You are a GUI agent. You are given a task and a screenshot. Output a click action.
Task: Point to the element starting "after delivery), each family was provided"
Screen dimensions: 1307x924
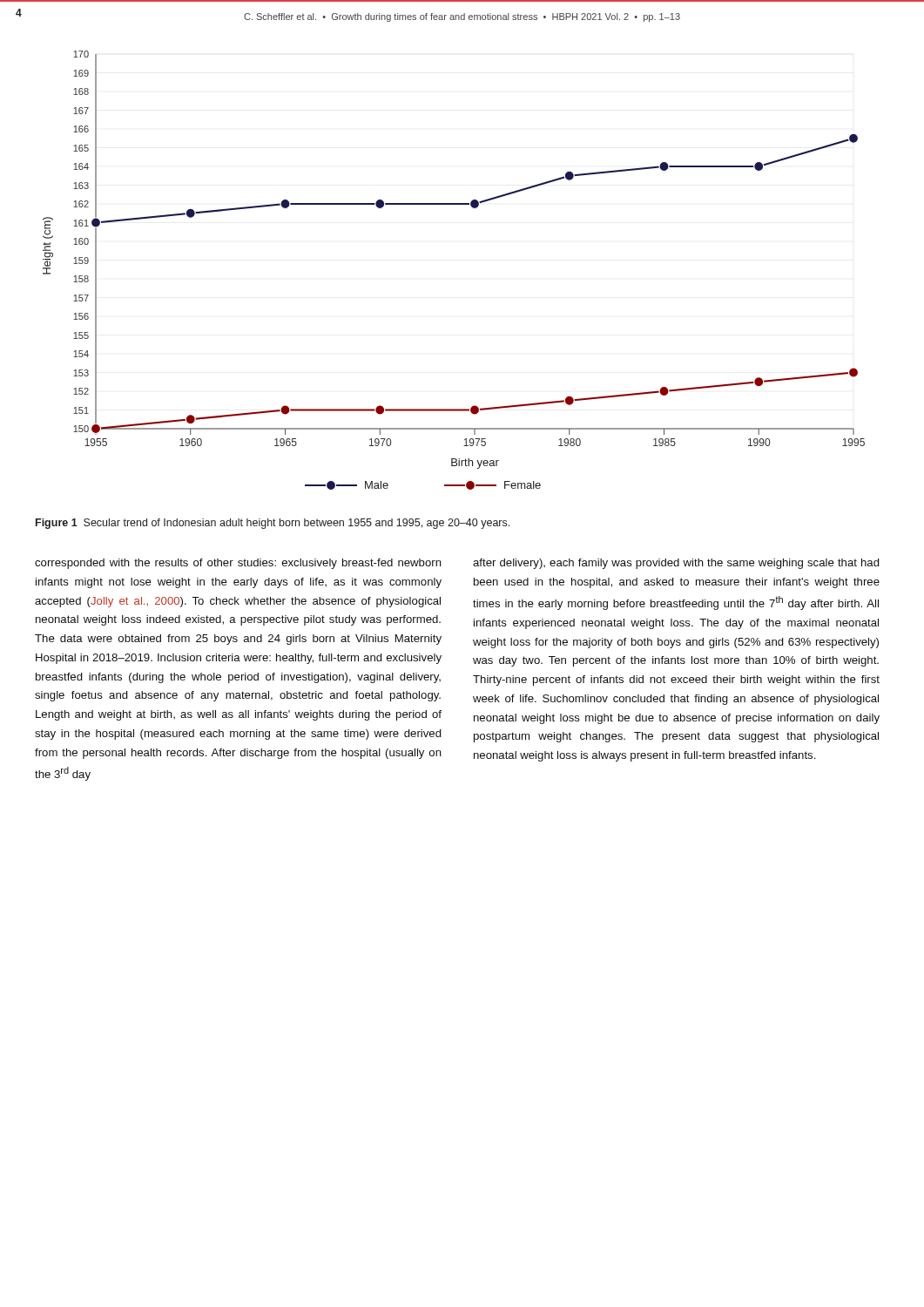pos(676,659)
